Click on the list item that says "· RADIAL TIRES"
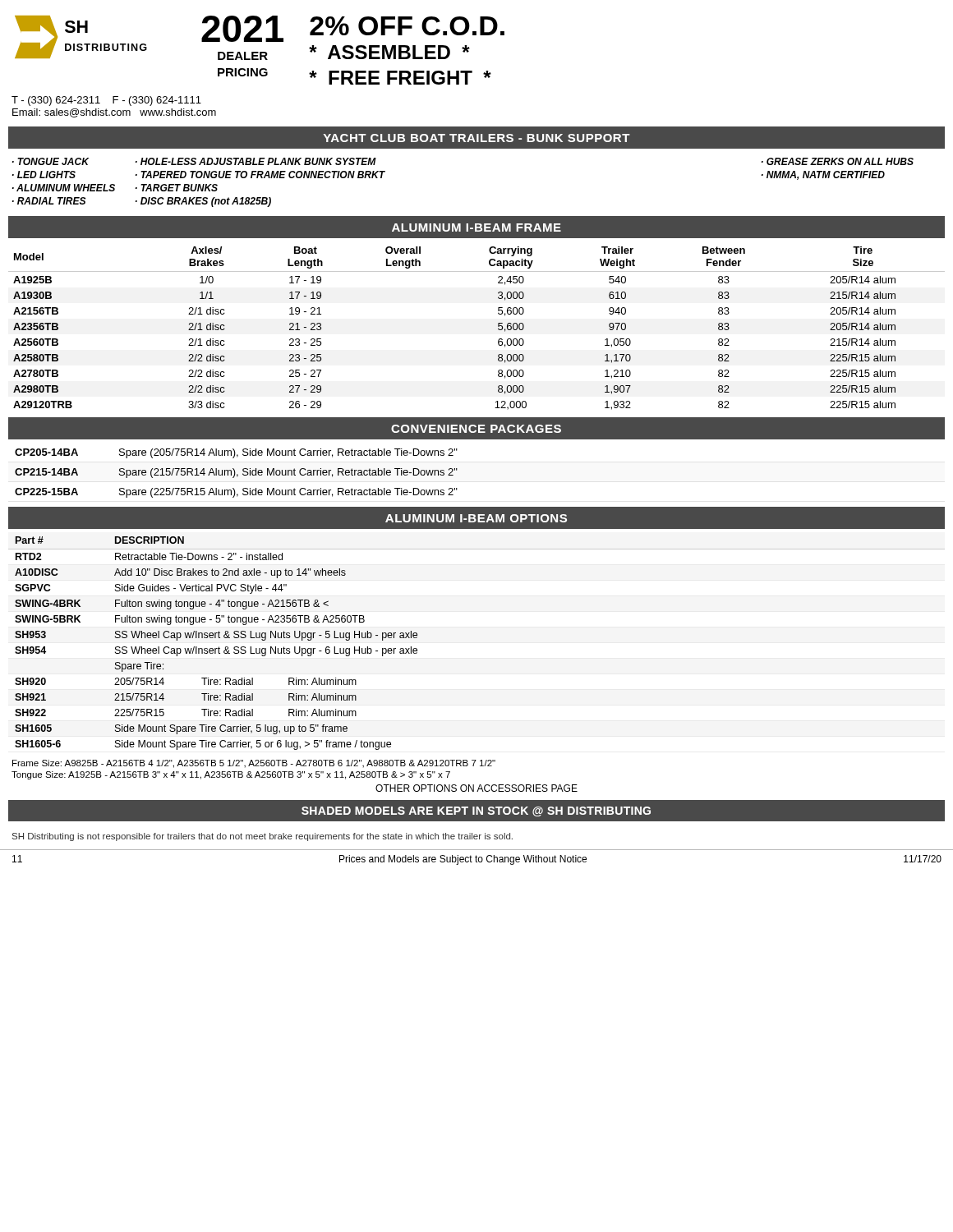953x1232 pixels. coord(49,201)
